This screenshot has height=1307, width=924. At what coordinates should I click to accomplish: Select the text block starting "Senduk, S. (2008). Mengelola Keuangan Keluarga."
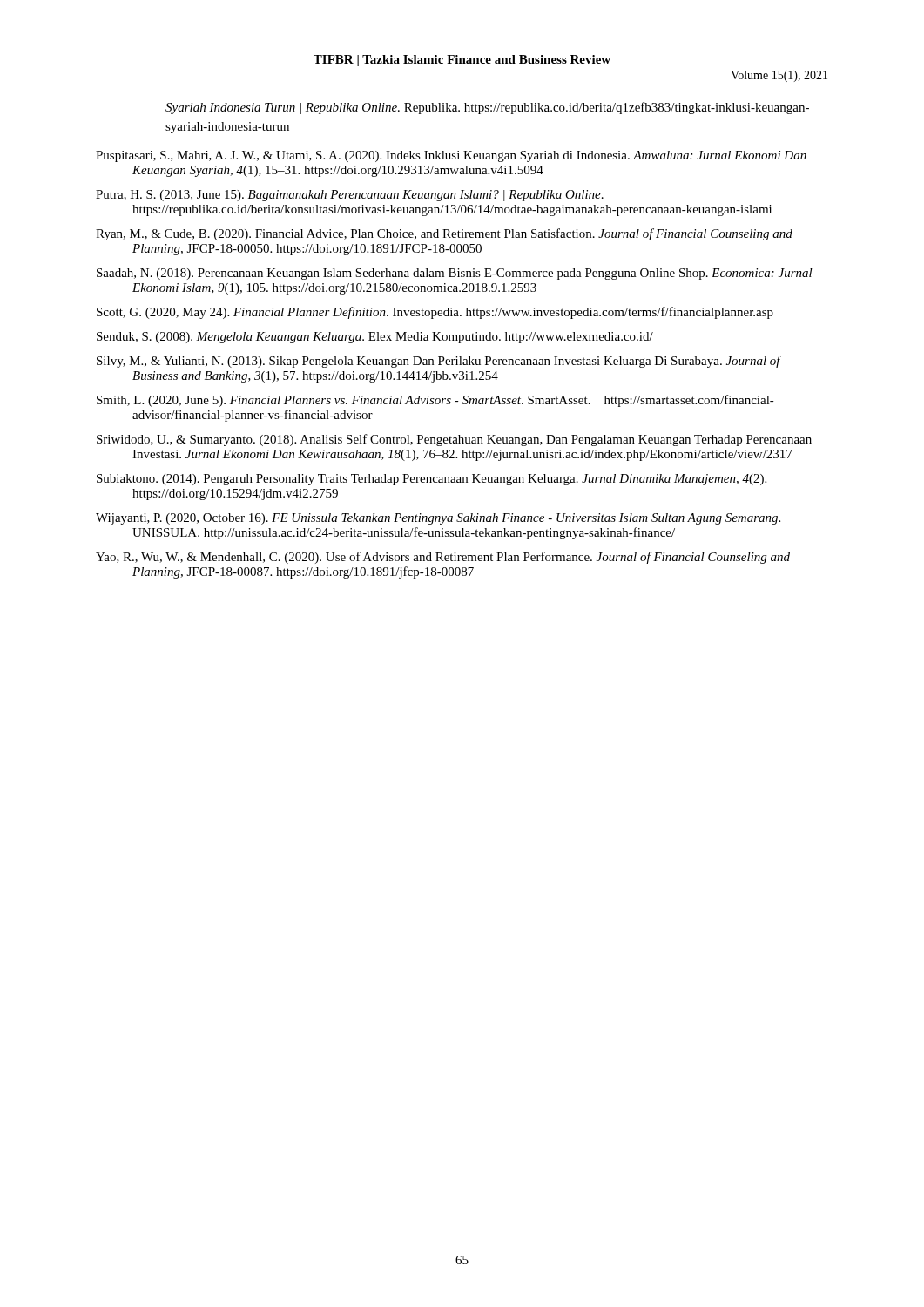click(374, 336)
